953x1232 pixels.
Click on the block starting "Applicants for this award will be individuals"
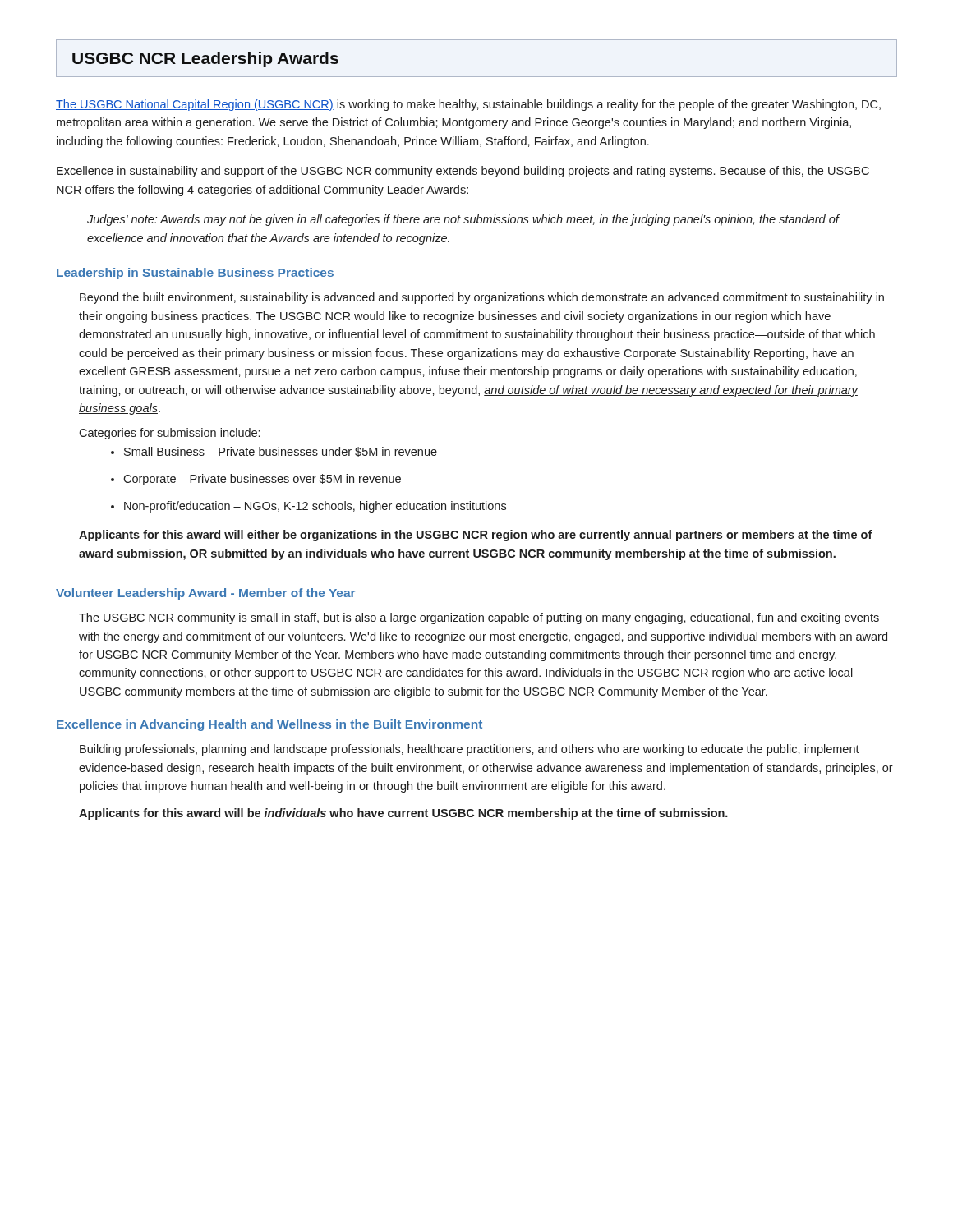[404, 813]
